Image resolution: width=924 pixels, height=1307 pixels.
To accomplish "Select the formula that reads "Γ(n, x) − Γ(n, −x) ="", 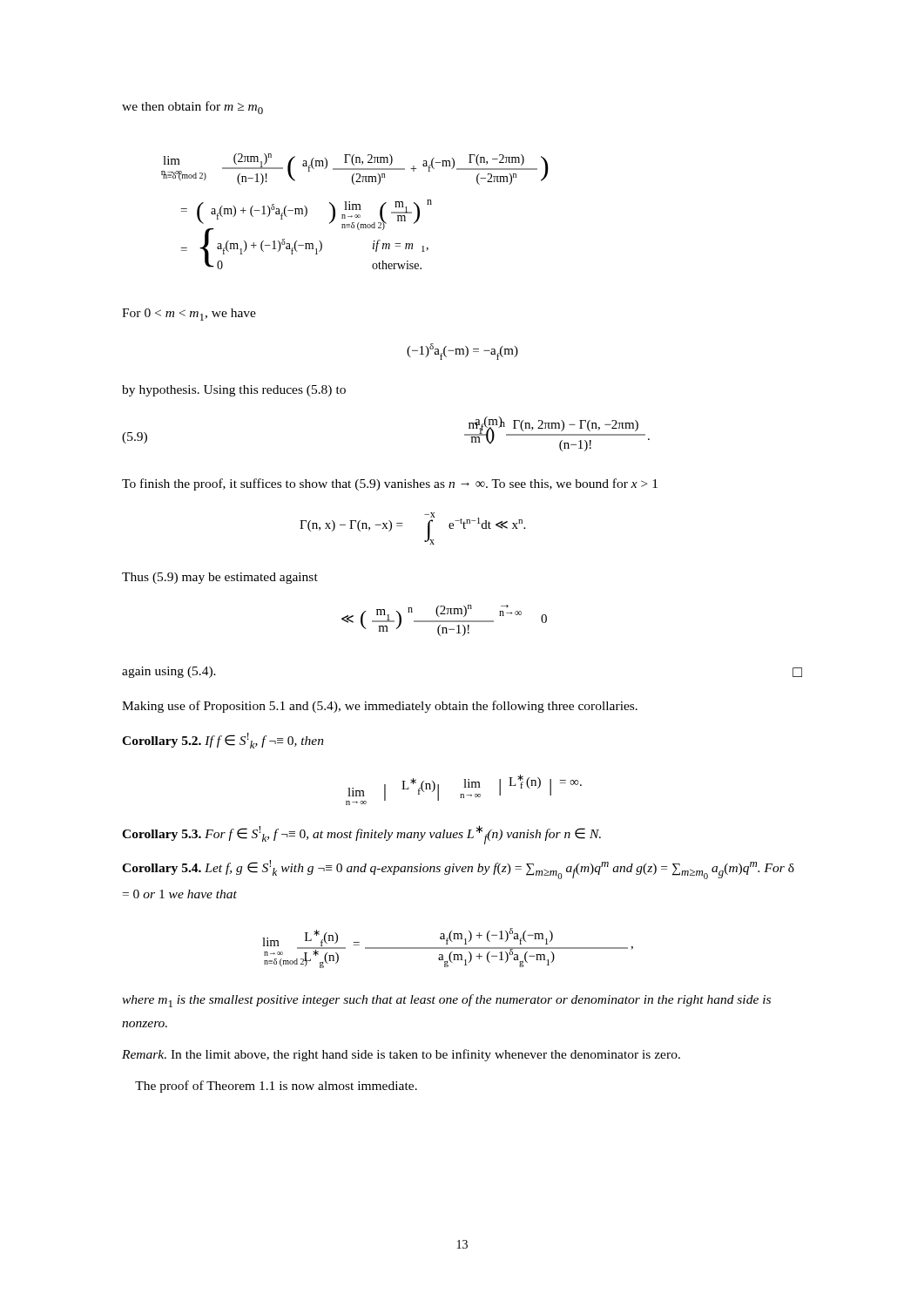I will tap(462, 527).
